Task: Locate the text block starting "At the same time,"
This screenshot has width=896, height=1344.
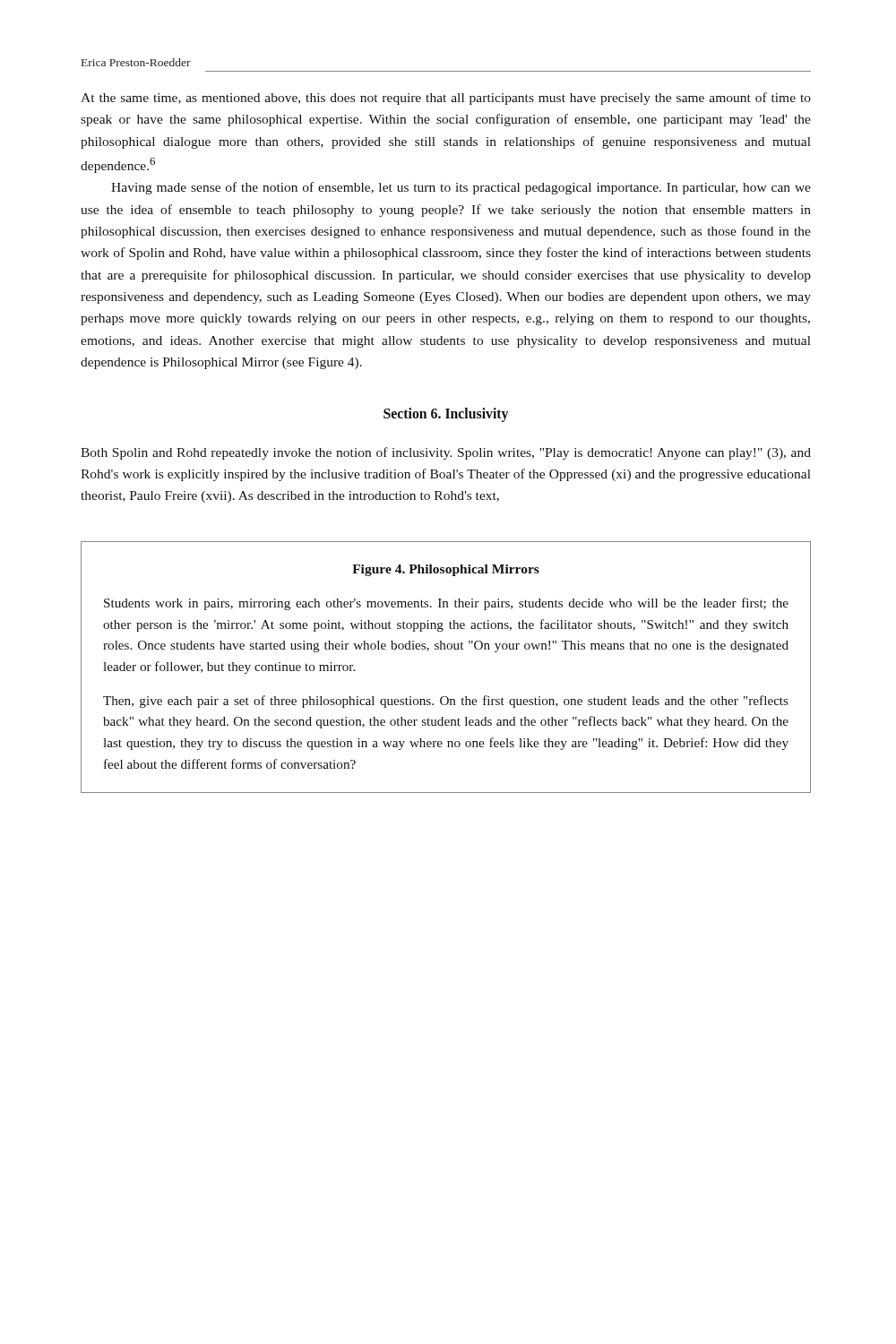Action: click(446, 131)
